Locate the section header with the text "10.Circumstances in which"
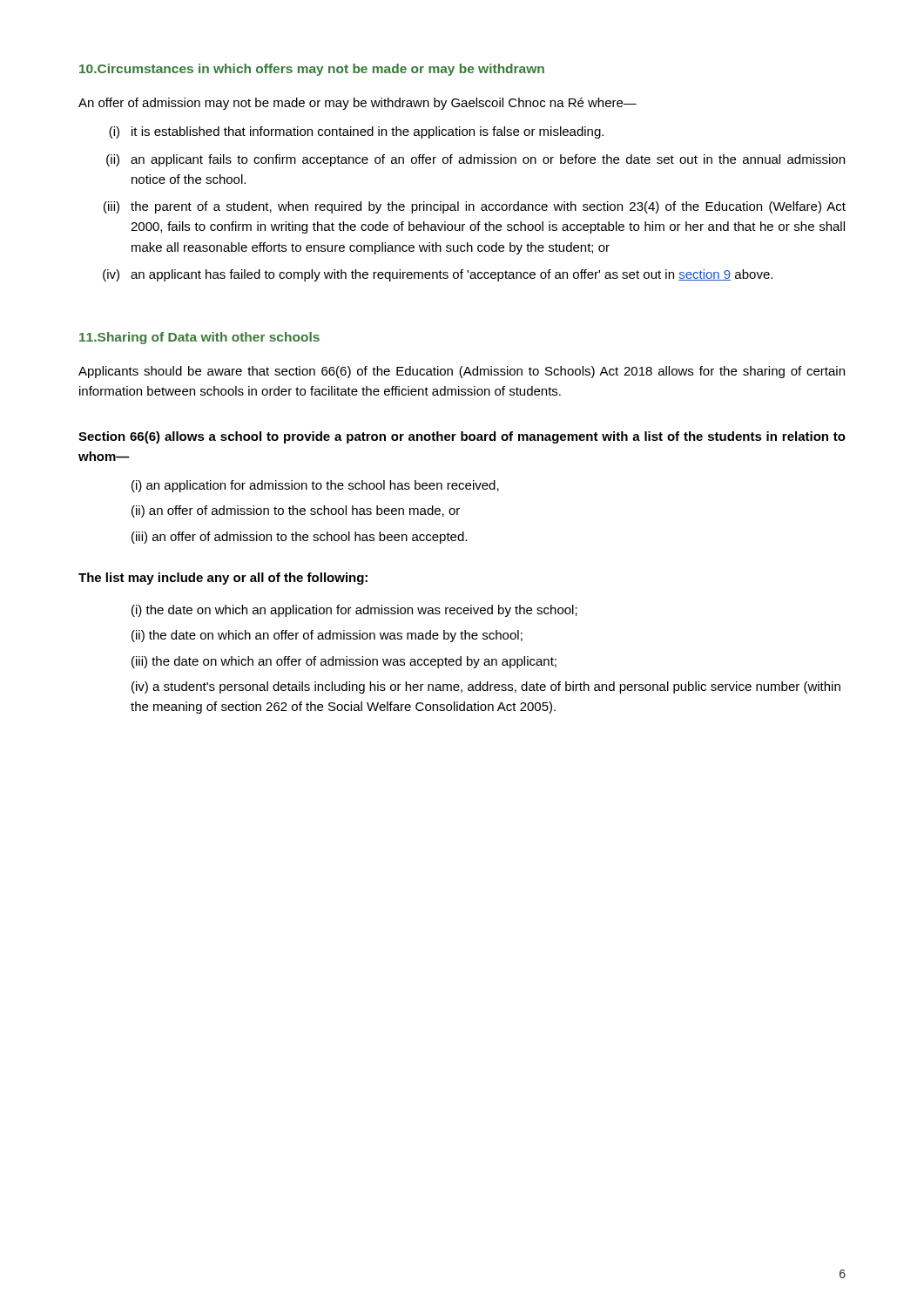 coord(312,68)
